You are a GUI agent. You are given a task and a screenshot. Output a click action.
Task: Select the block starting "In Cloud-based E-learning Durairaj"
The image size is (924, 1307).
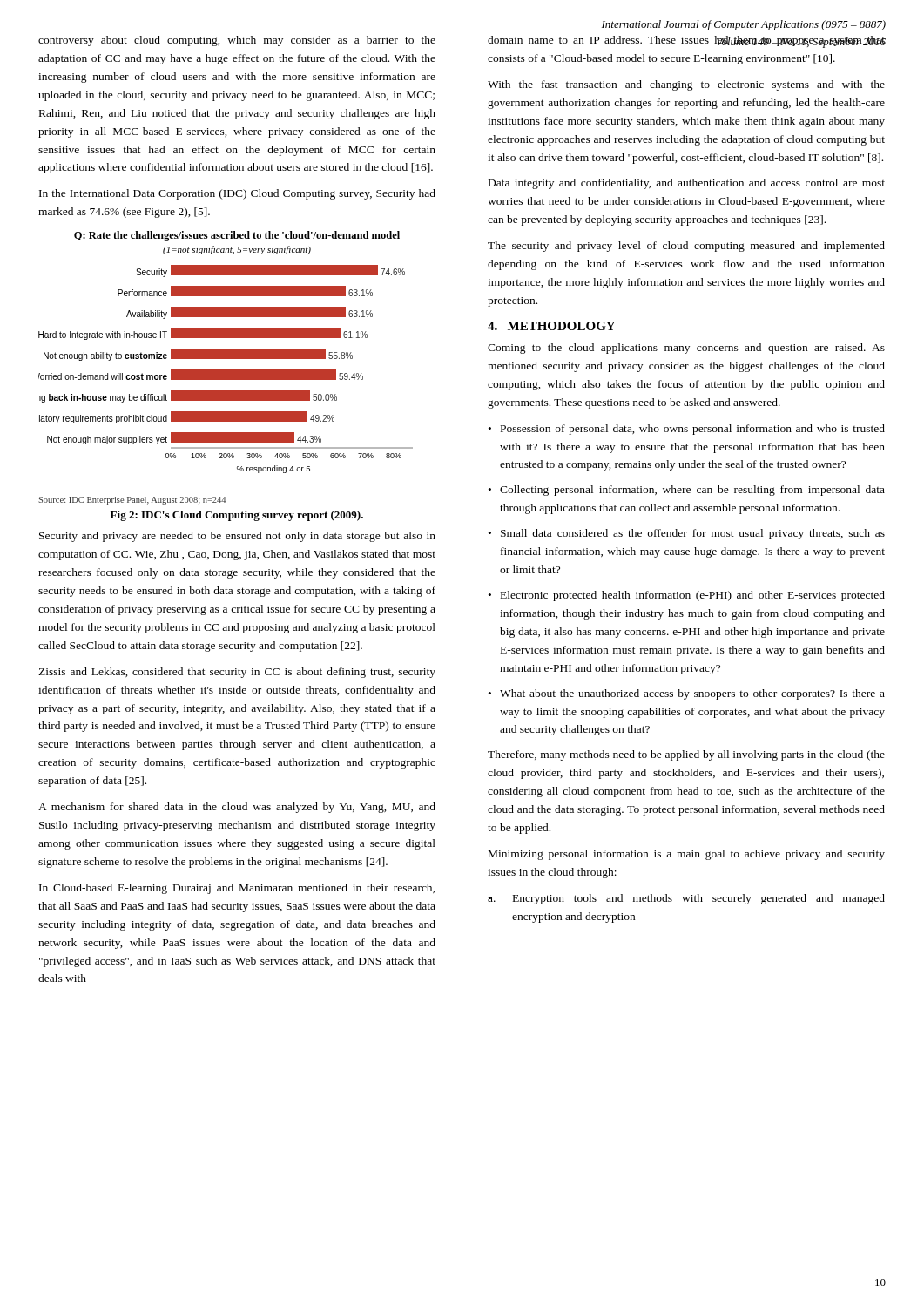(x=237, y=933)
